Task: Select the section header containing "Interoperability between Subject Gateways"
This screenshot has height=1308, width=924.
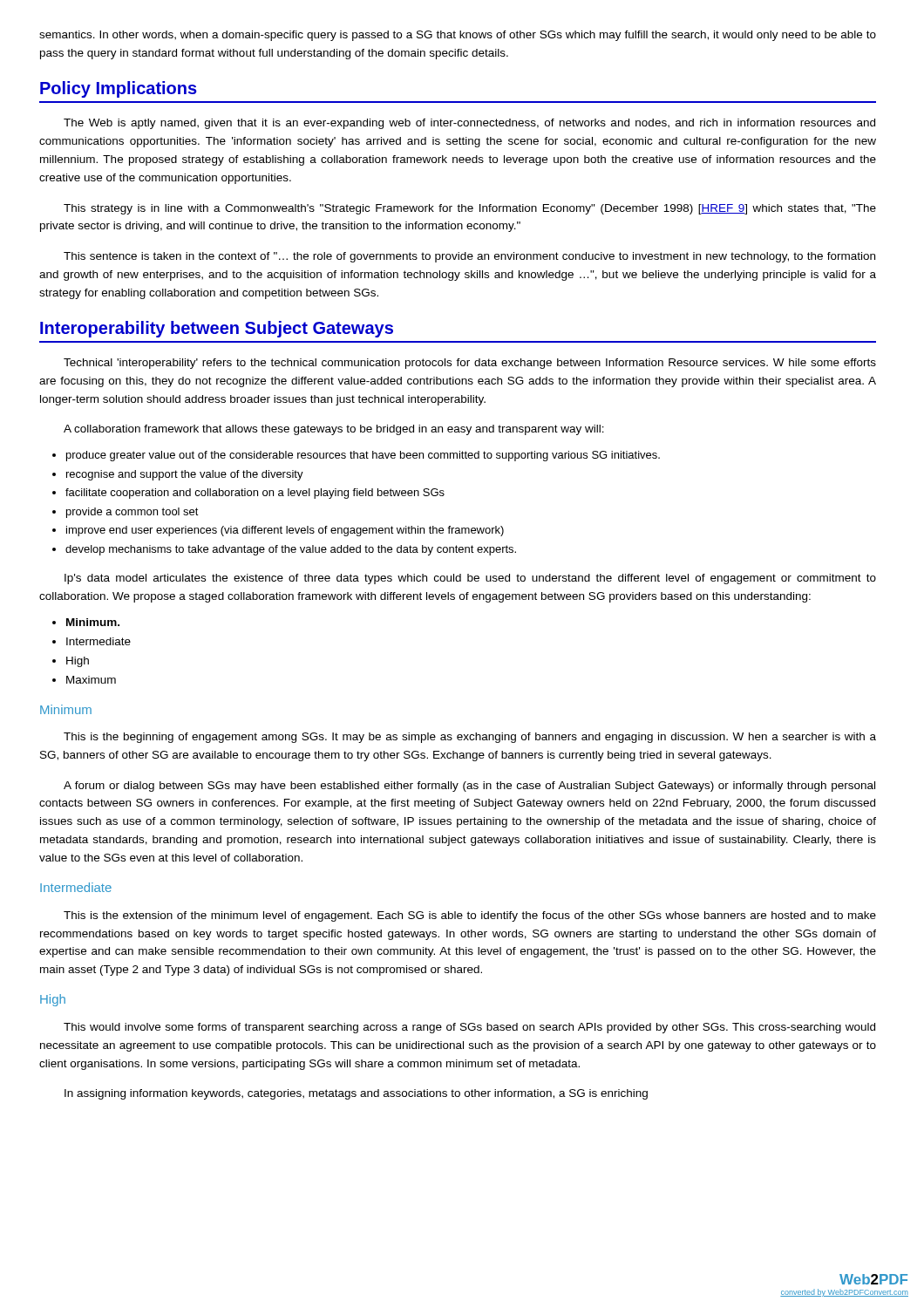Action: point(458,330)
